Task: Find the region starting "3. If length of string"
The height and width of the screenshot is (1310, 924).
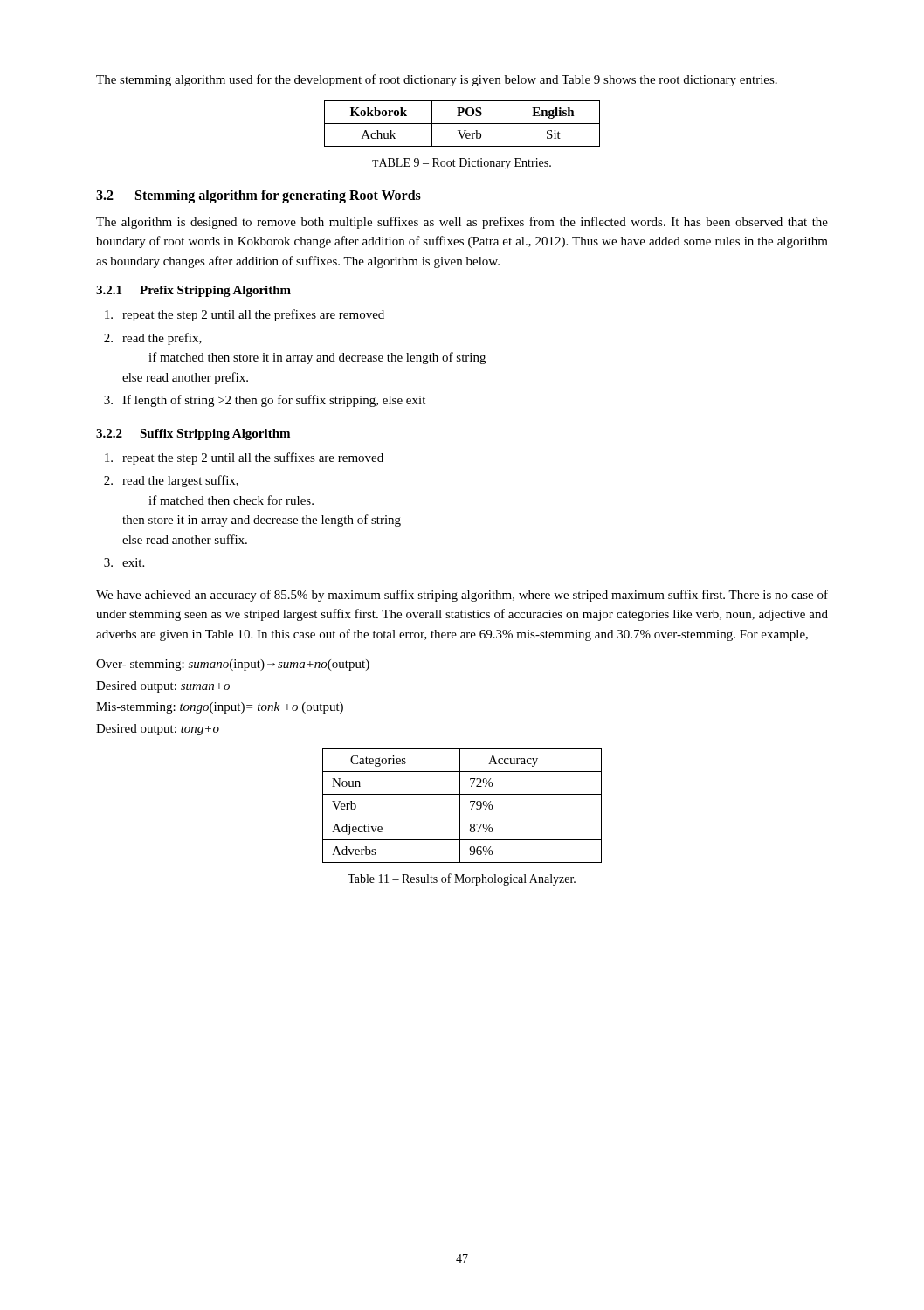Action: coord(265,401)
